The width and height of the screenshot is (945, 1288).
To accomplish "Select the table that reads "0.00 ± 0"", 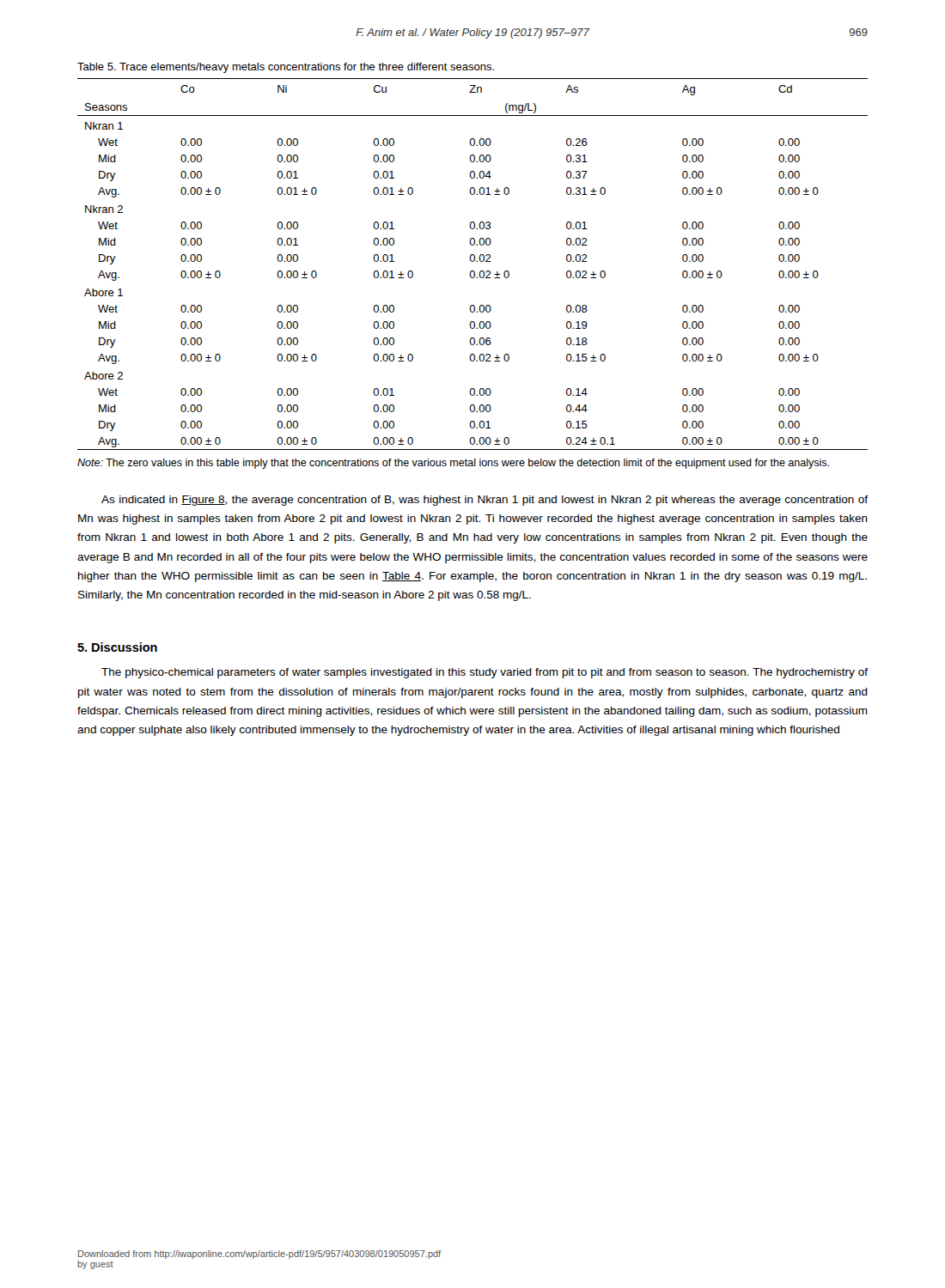I will point(472,264).
